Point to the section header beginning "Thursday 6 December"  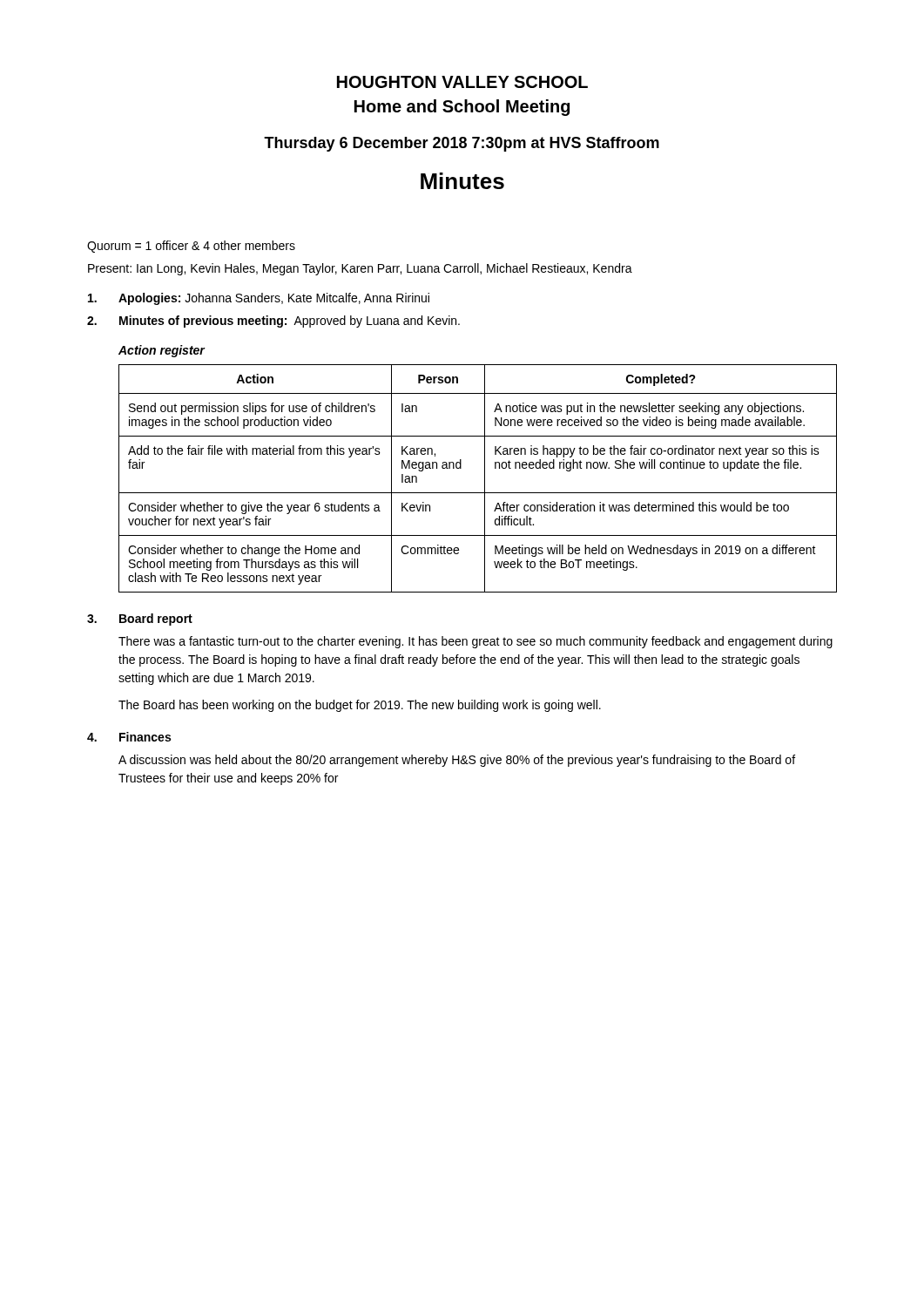click(462, 143)
